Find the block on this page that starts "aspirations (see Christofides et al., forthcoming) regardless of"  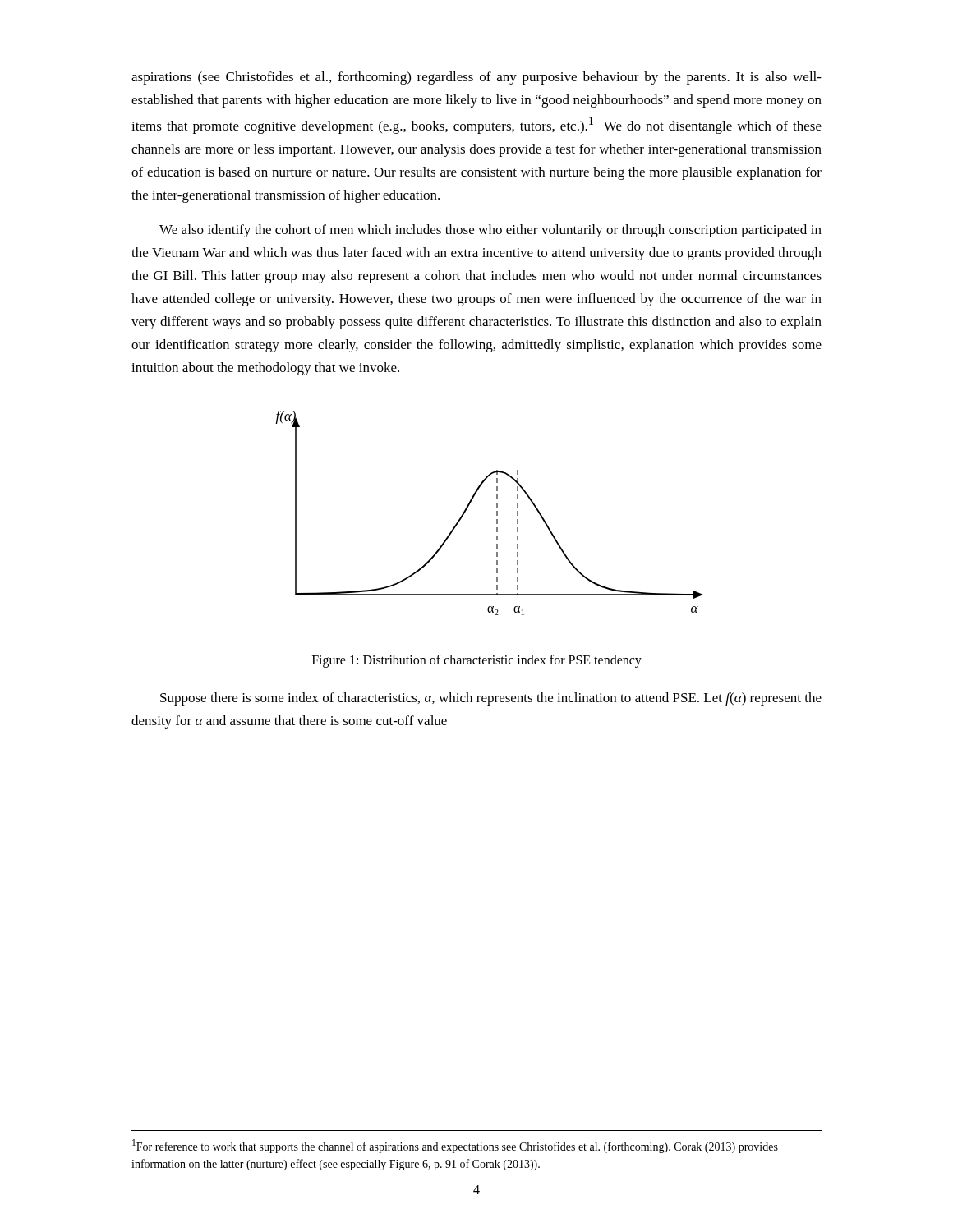tap(476, 136)
